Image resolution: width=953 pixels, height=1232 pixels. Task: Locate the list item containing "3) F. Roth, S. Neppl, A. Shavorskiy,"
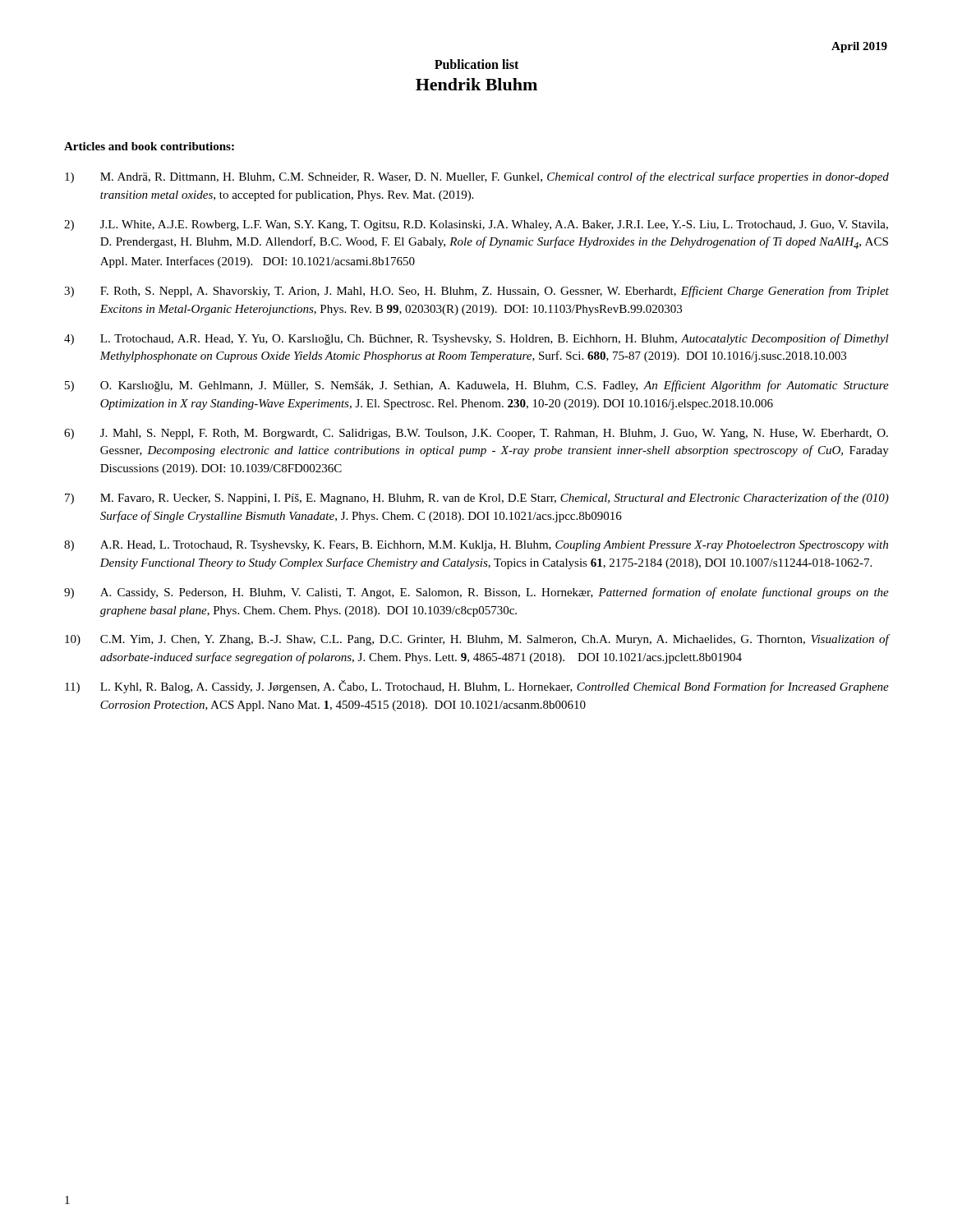pos(476,300)
